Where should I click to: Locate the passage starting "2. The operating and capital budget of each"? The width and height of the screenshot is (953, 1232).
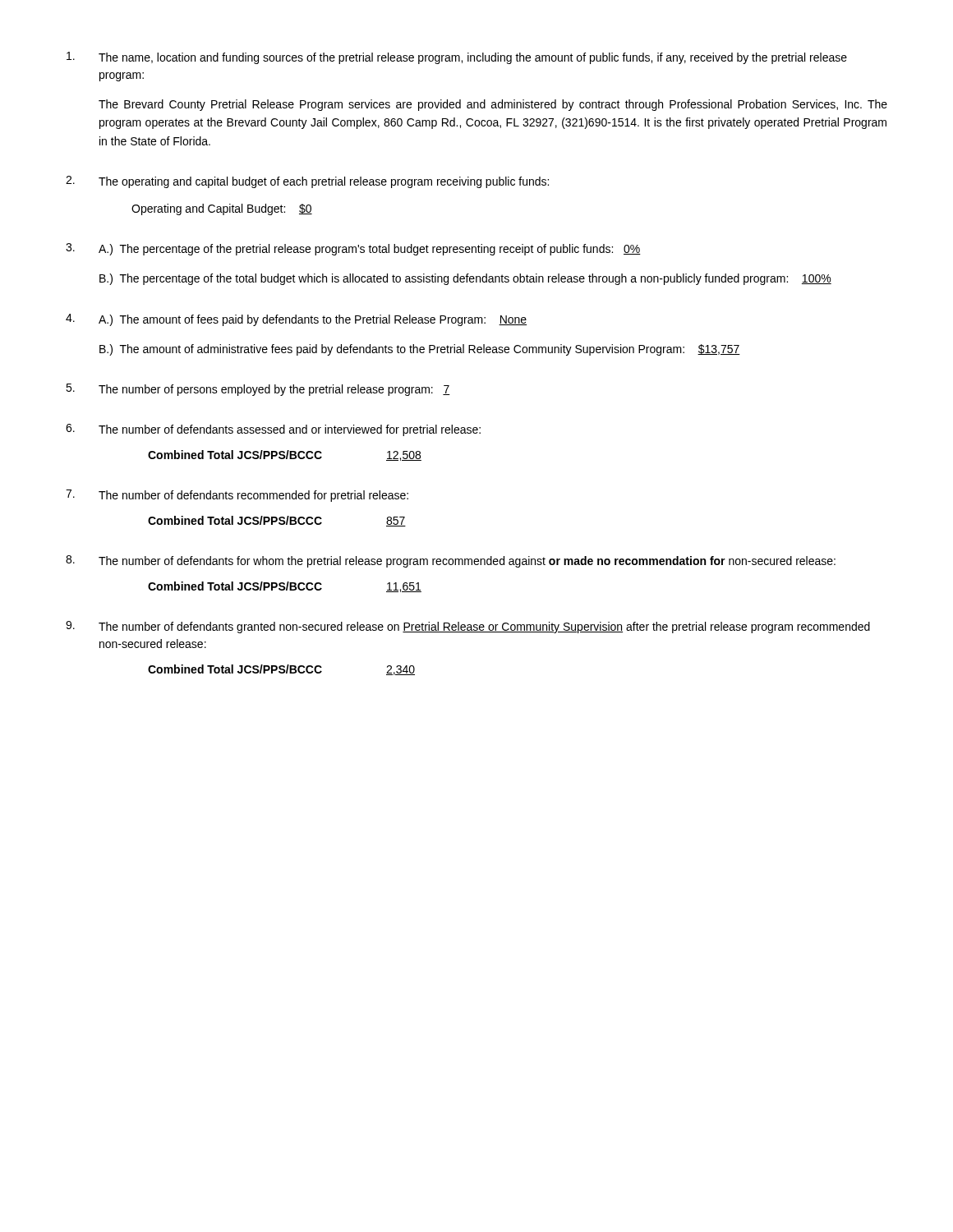476,196
